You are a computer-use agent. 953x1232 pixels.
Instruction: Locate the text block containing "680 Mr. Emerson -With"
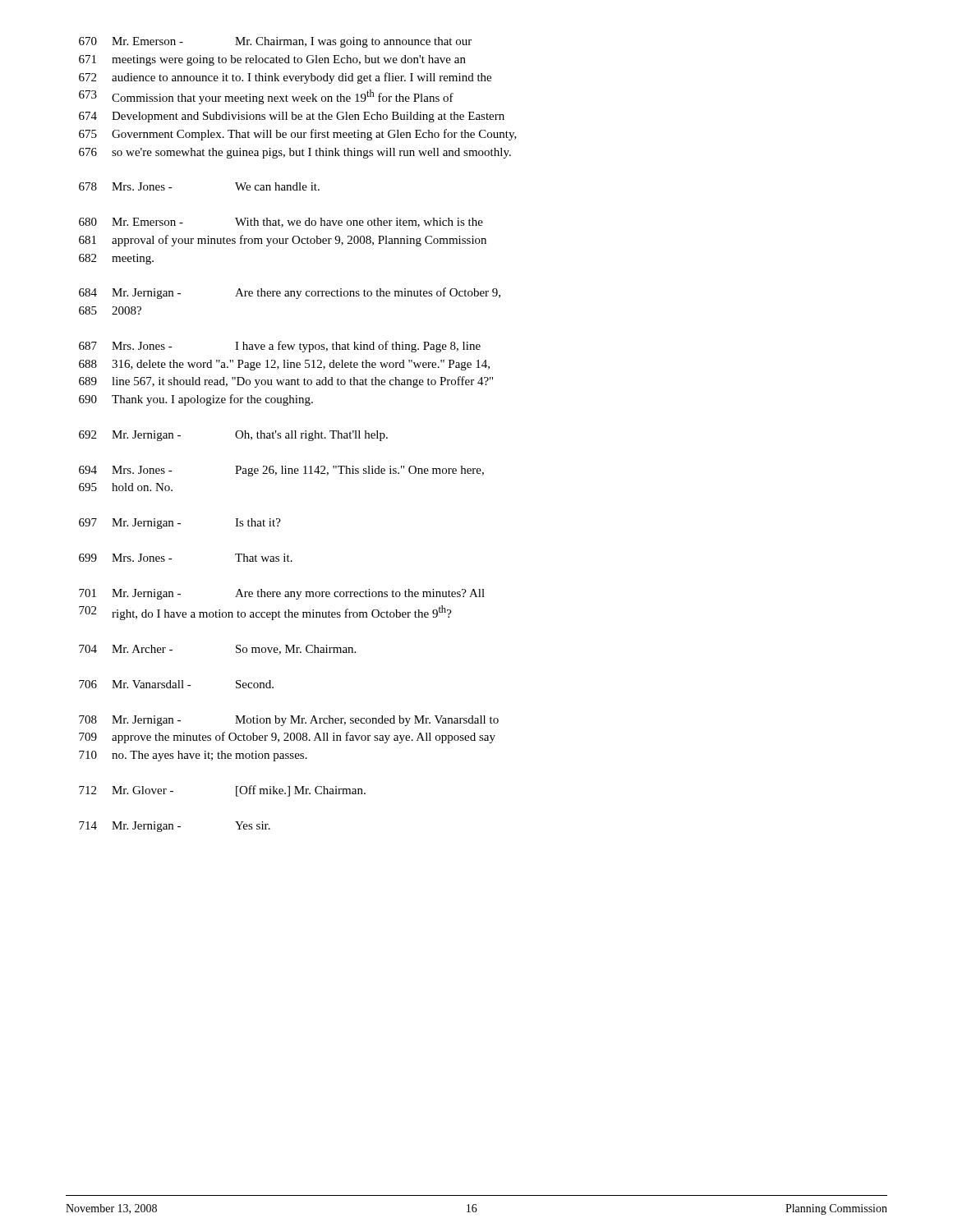(x=476, y=240)
